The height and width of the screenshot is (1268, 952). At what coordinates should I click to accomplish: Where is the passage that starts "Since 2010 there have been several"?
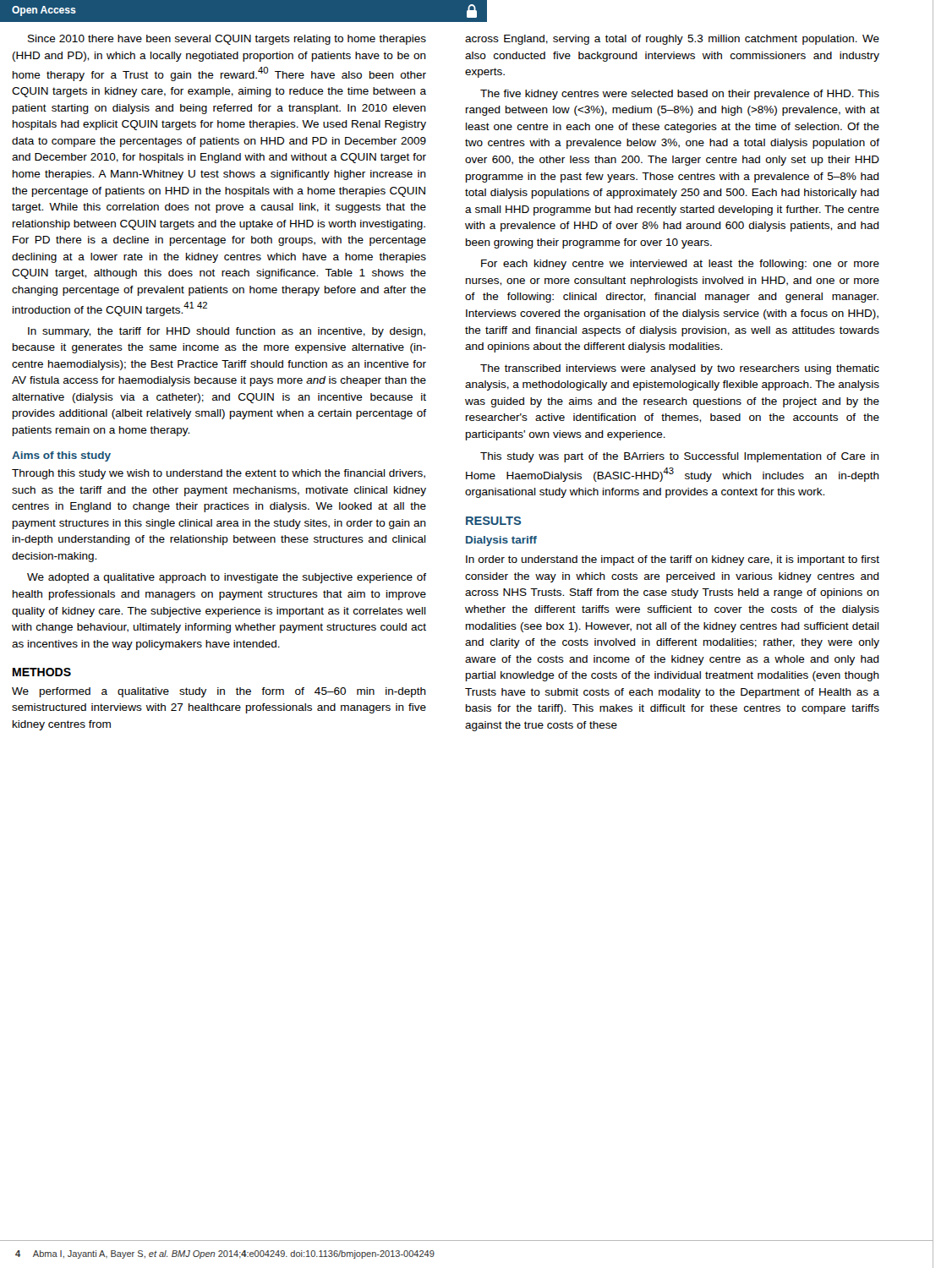pyautogui.click(x=219, y=174)
